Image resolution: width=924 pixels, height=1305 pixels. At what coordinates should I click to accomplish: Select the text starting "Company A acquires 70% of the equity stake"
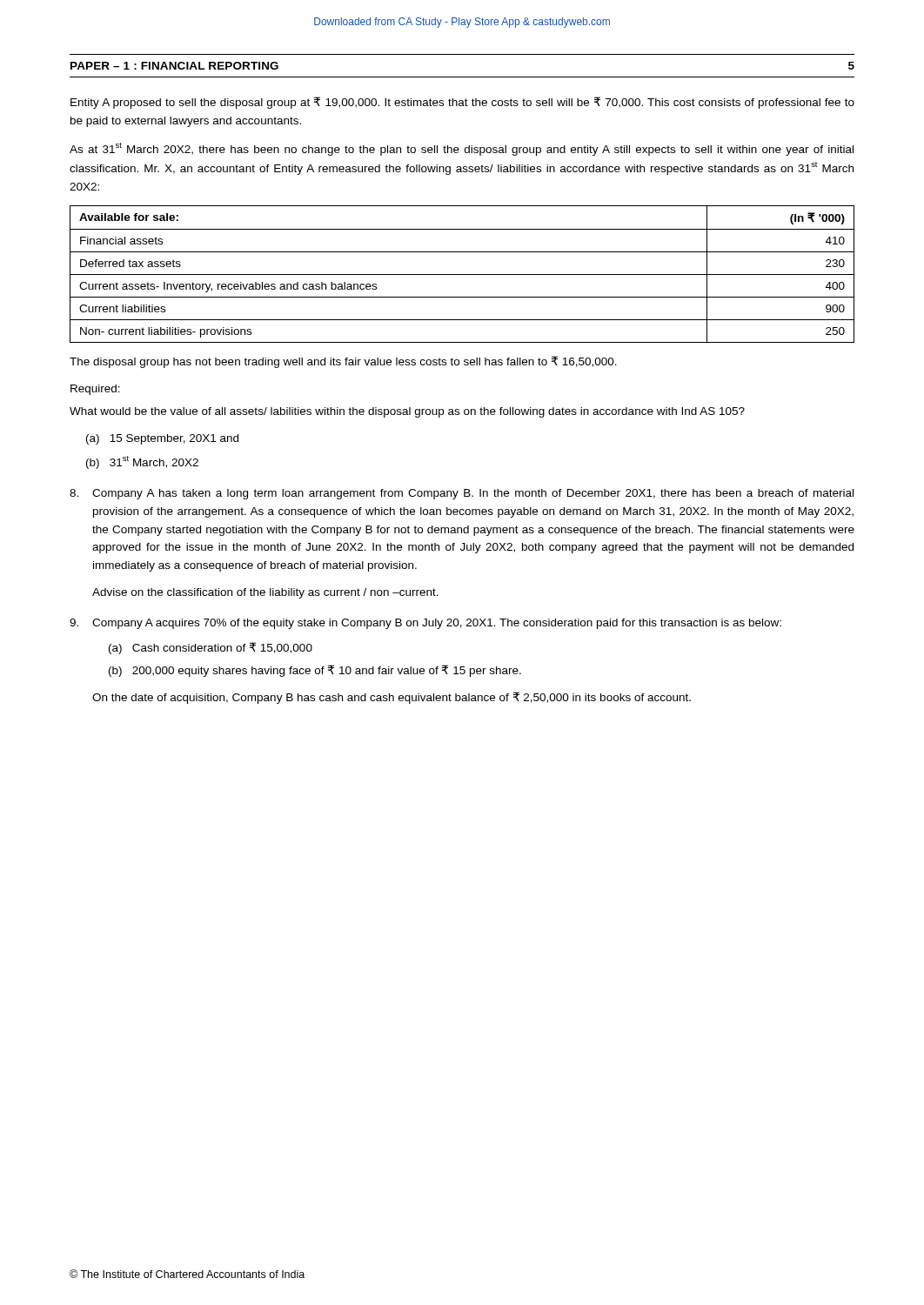point(462,624)
